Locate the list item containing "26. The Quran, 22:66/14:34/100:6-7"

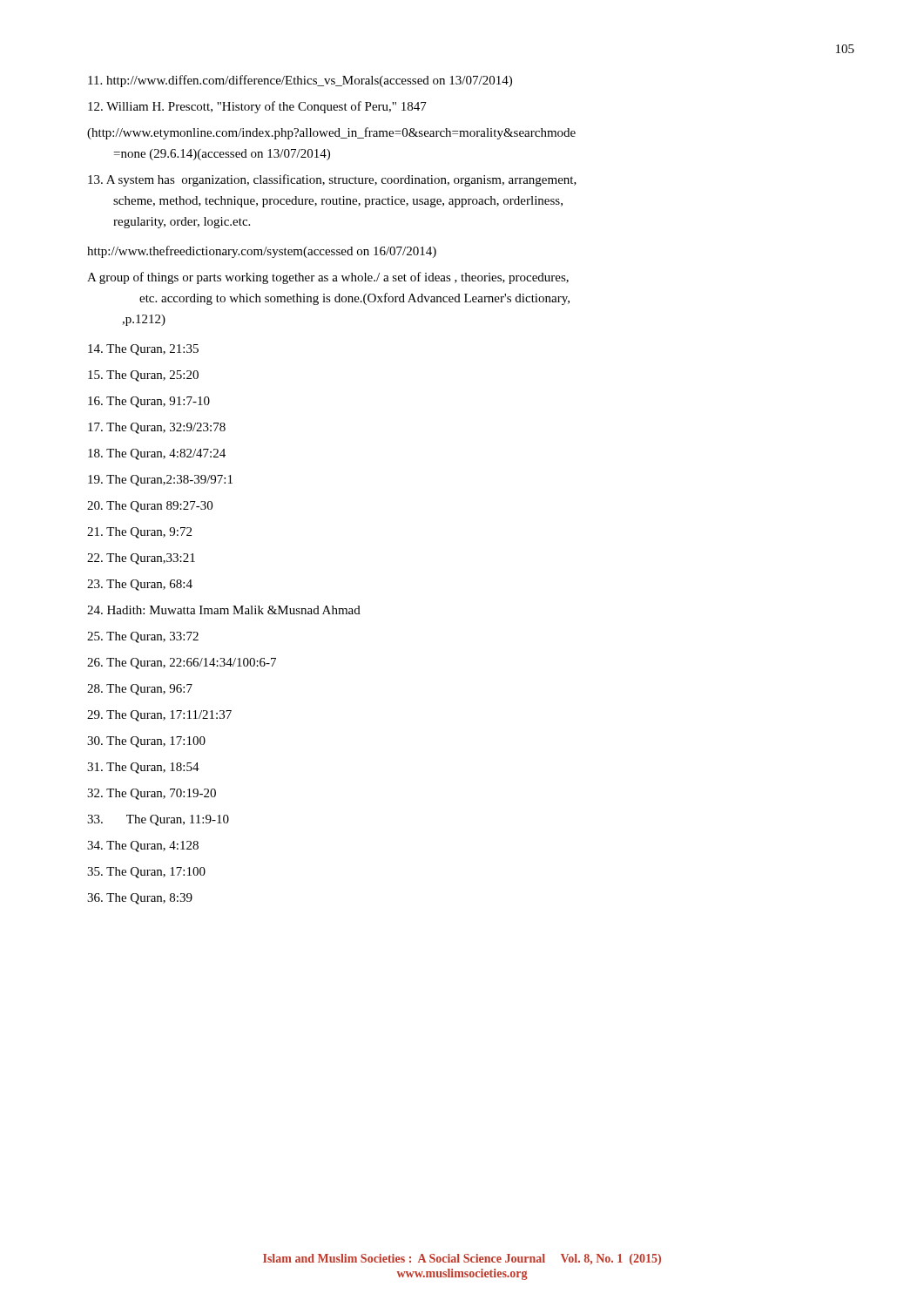click(x=182, y=664)
